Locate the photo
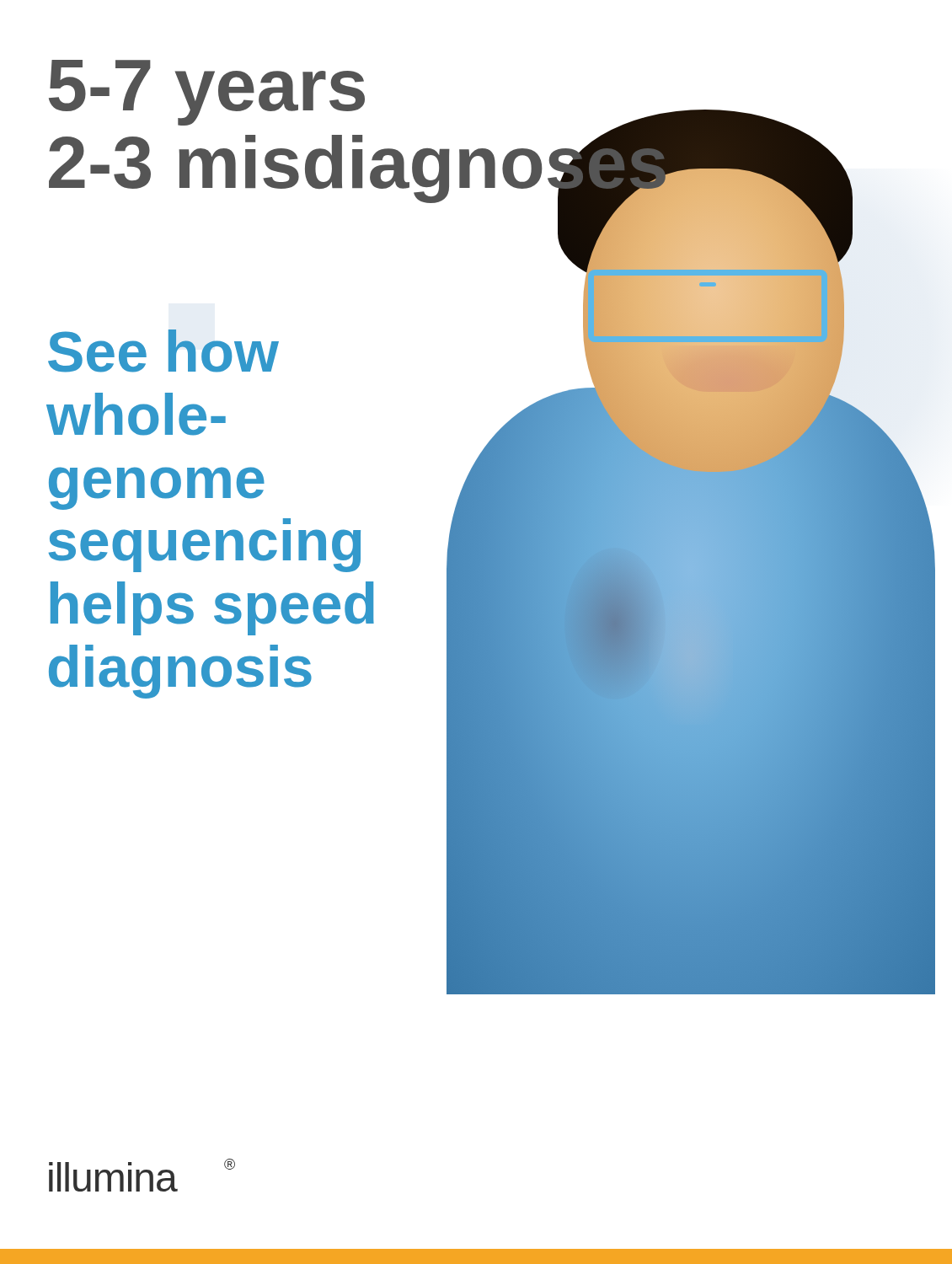This screenshot has width=952, height=1264. [x=623, y=611]
